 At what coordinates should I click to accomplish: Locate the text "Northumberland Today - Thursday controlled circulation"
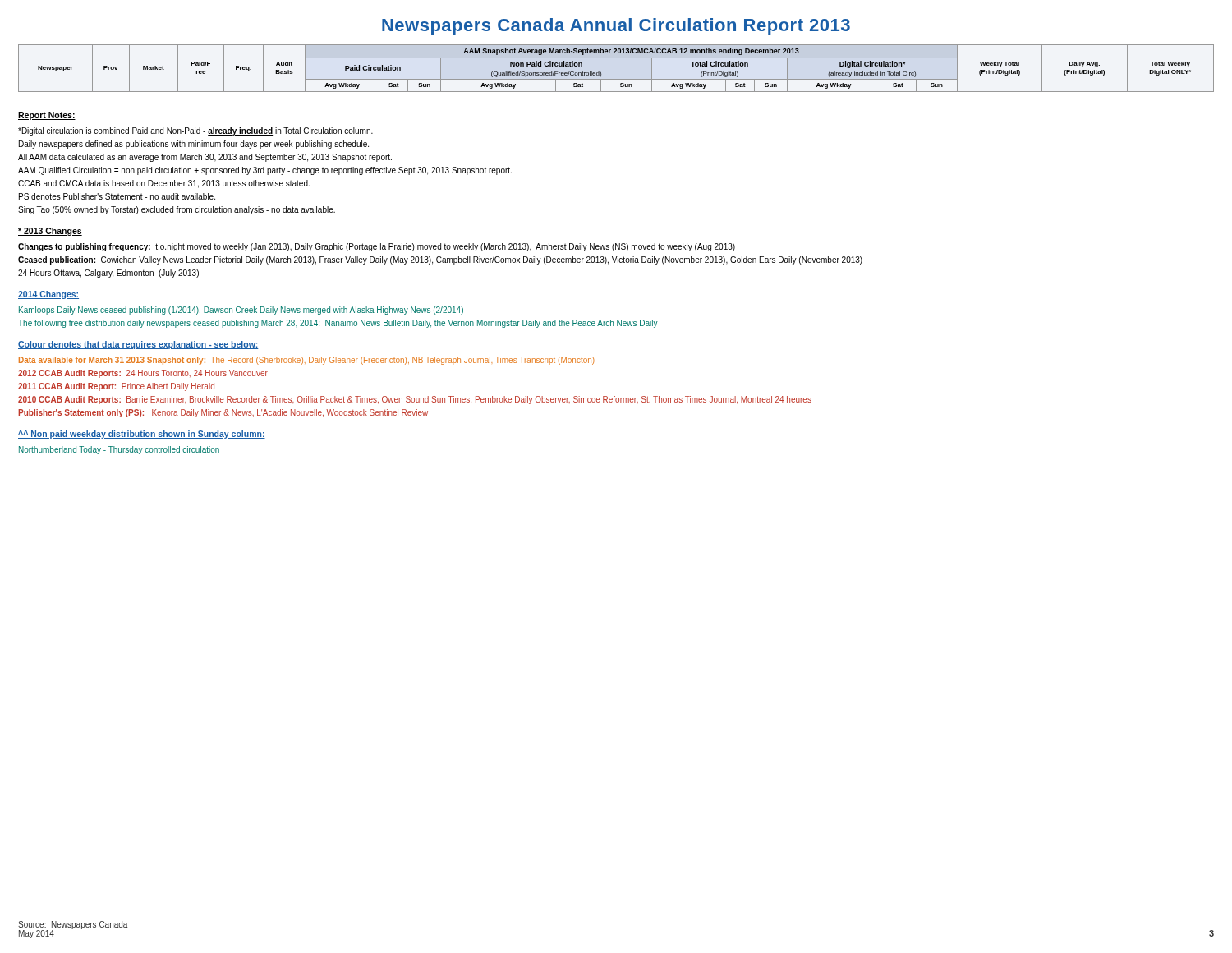coord(119,450)
